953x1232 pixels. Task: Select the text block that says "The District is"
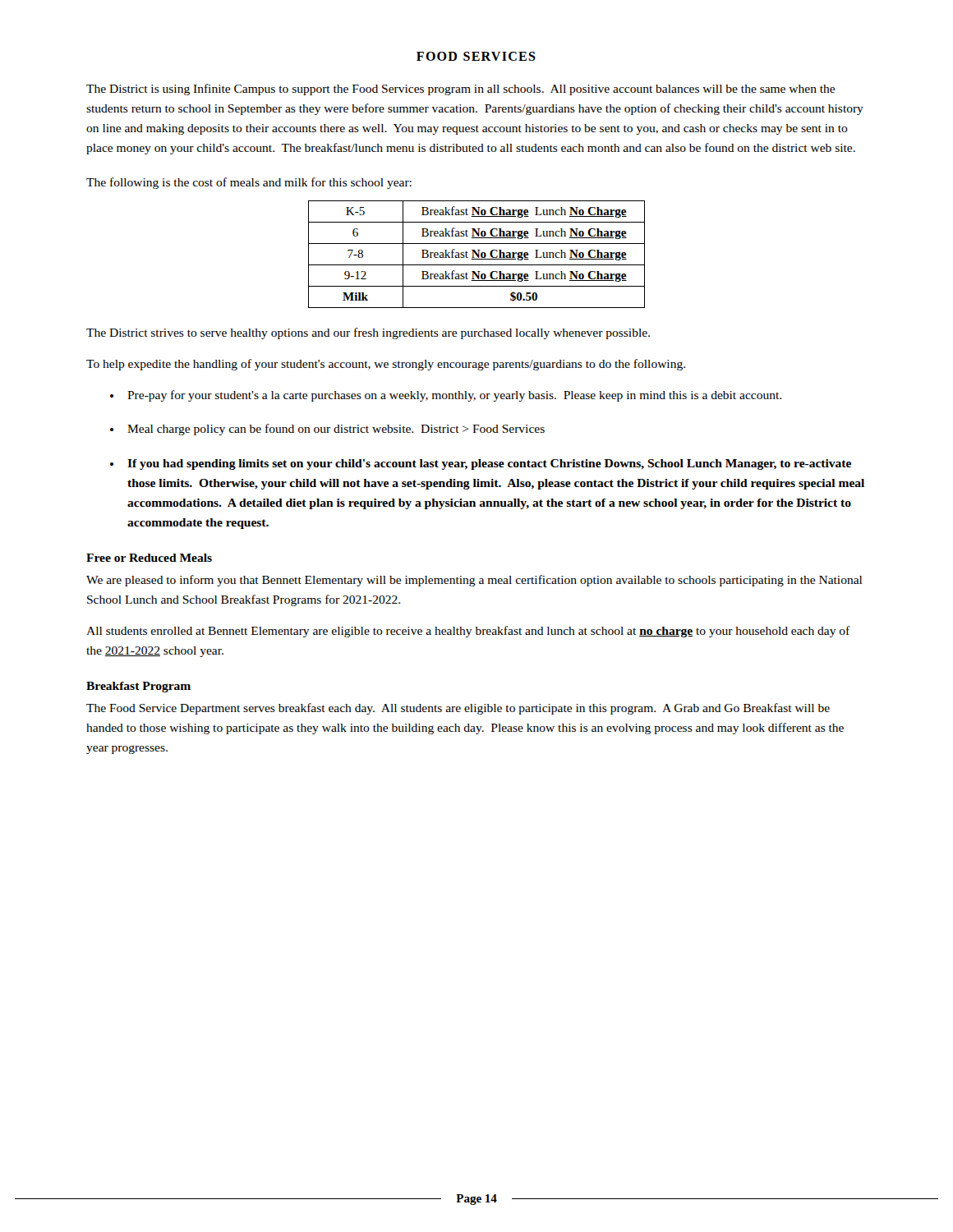coord(475,118)
